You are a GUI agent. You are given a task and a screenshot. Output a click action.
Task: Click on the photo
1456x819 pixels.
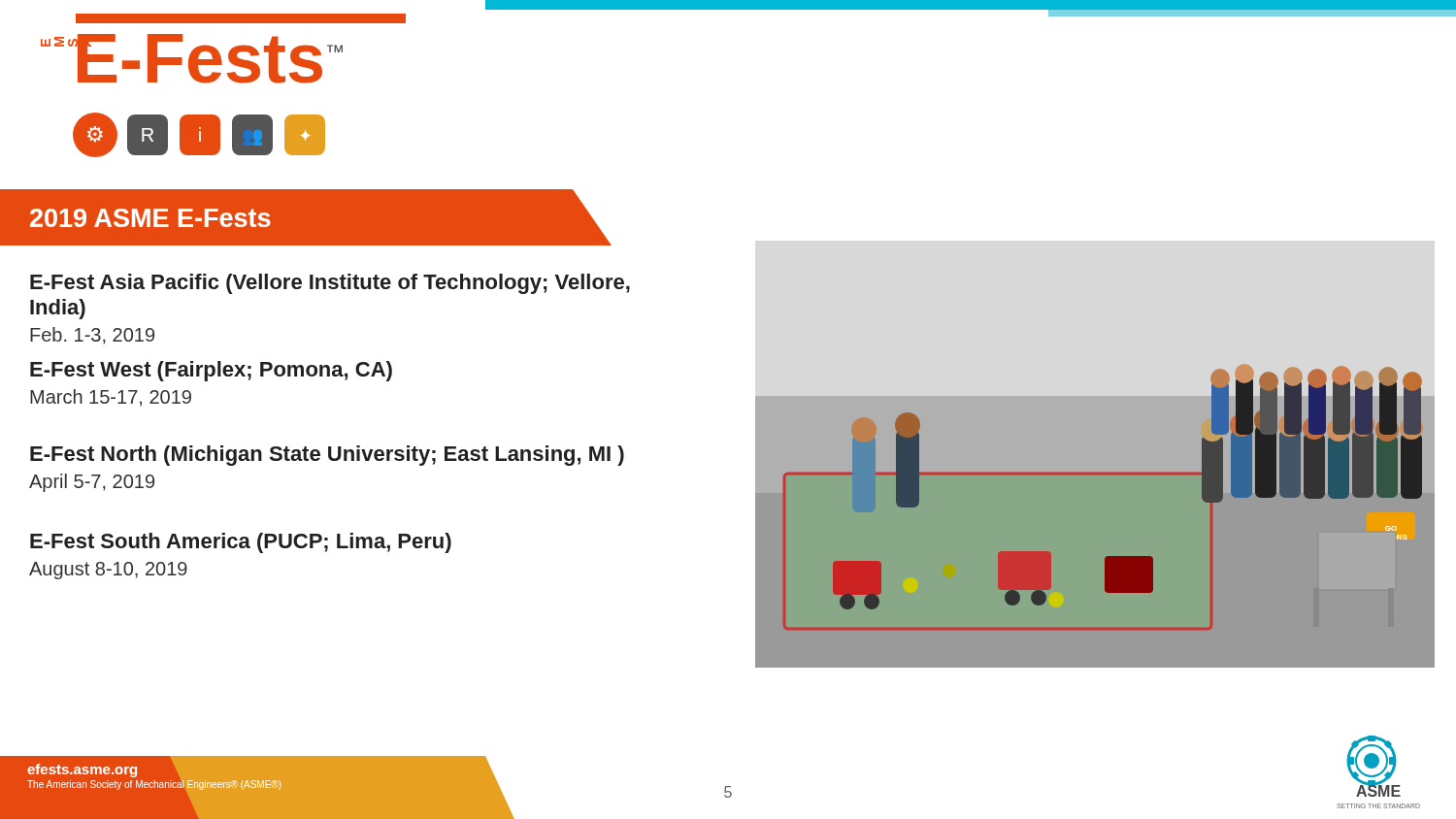point(1095,454)
